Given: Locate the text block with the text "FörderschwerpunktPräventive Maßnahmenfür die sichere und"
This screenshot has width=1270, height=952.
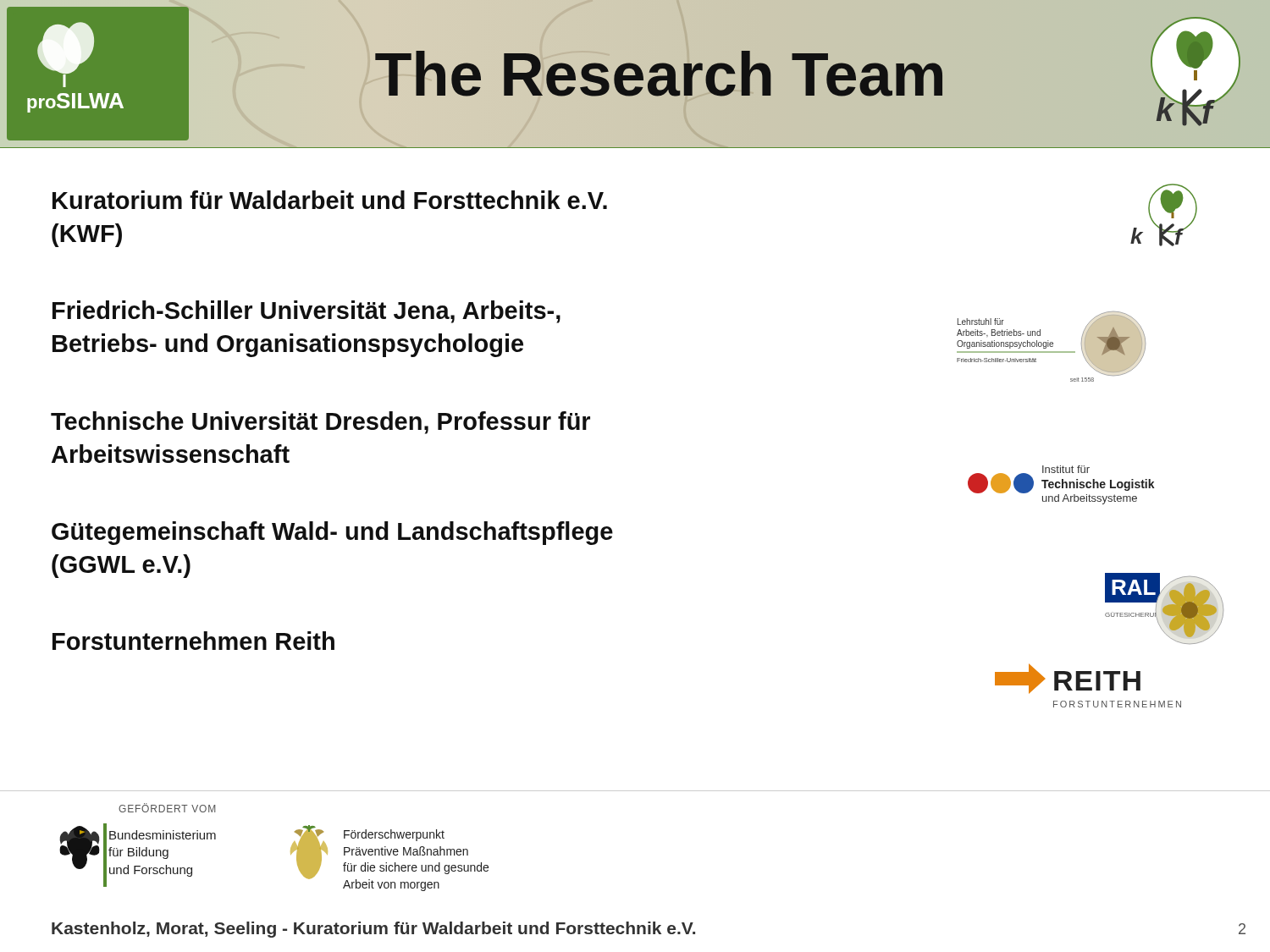Looking at the screenshot, I should pos(416,859).
